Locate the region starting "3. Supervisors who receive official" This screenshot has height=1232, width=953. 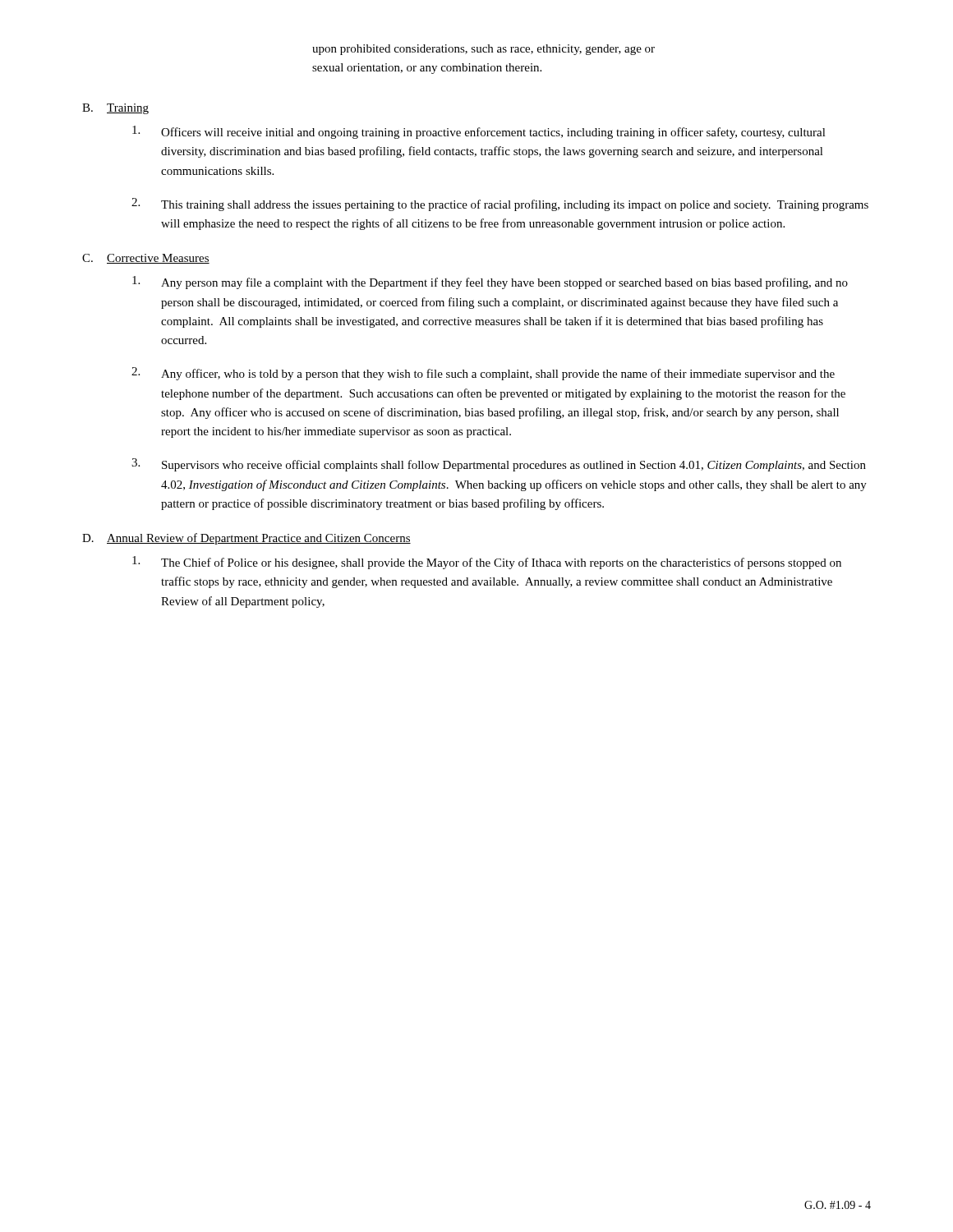(501, 485)
